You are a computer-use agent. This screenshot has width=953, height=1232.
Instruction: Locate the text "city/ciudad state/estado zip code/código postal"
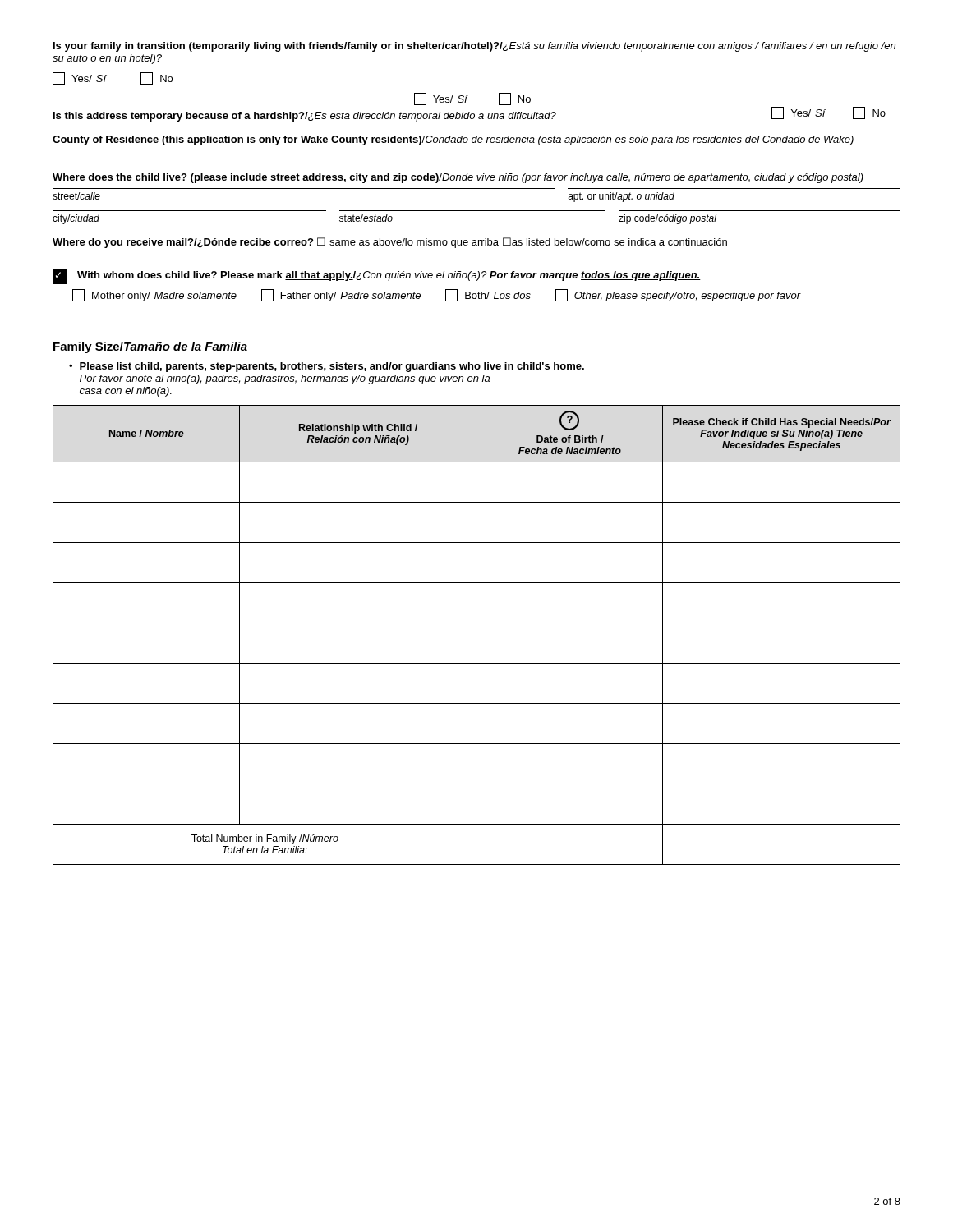476,217
